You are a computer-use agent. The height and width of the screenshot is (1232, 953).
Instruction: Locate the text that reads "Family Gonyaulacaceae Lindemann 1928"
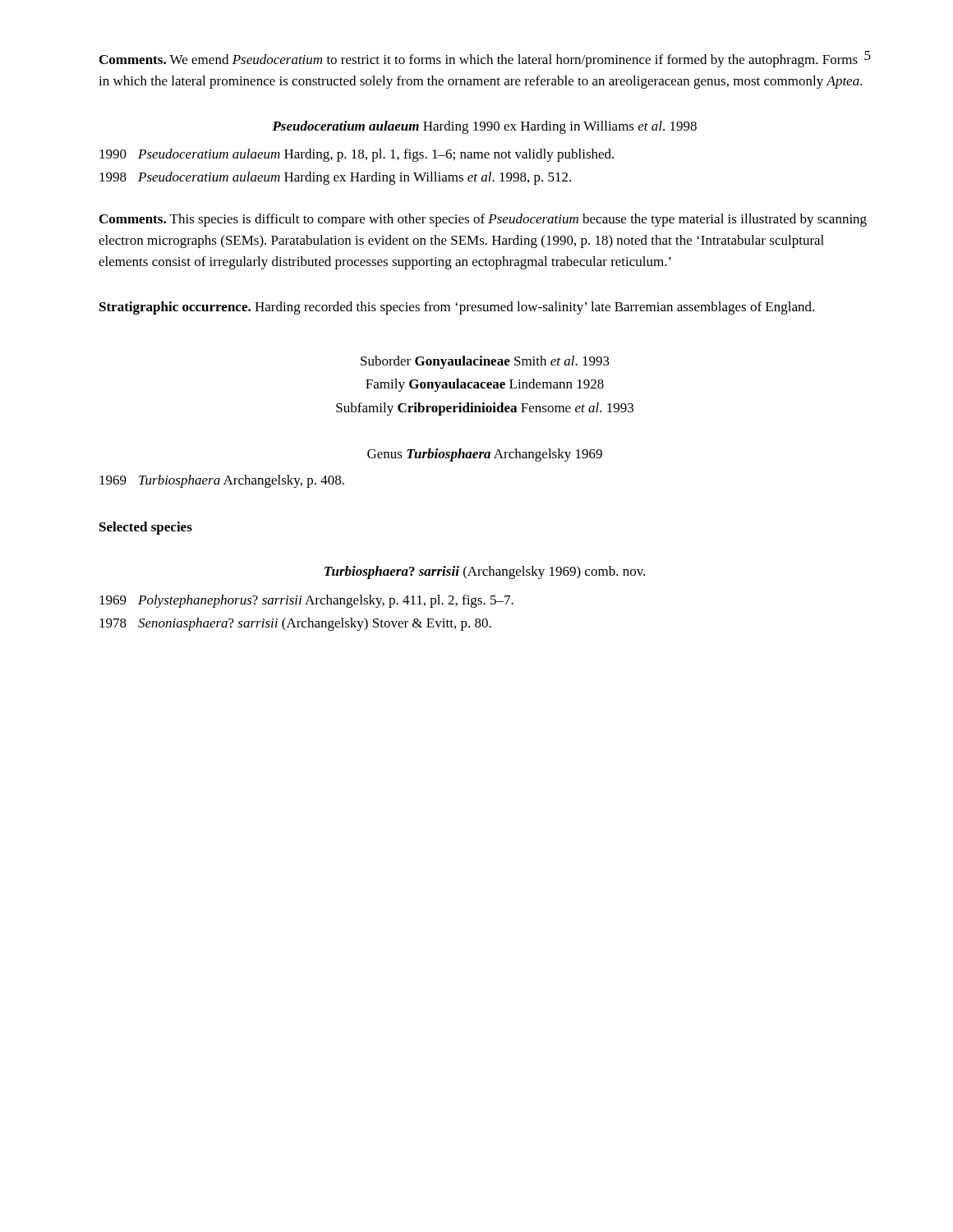tap(485, 385)
